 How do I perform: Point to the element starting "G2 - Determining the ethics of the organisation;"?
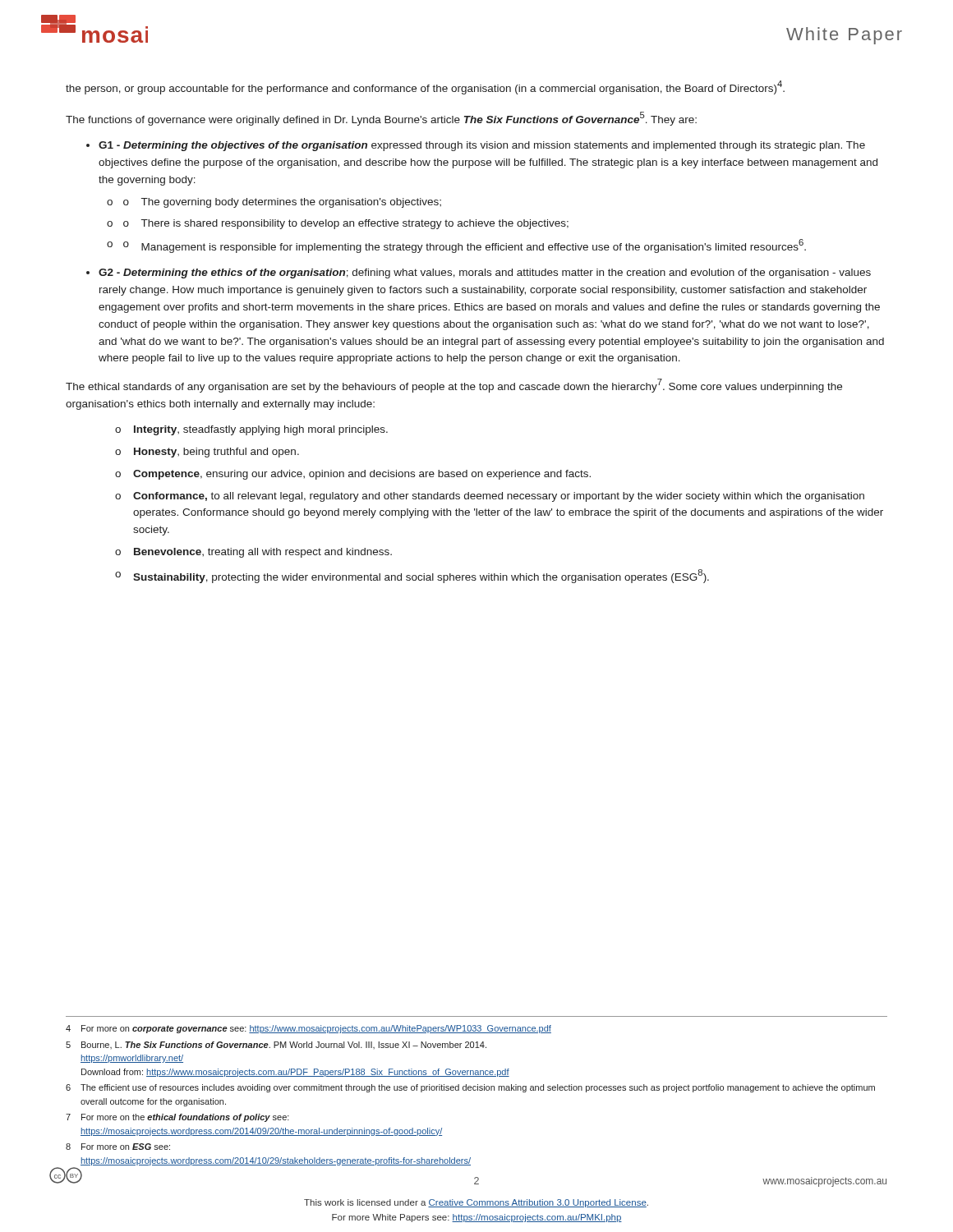coord(491,315)
